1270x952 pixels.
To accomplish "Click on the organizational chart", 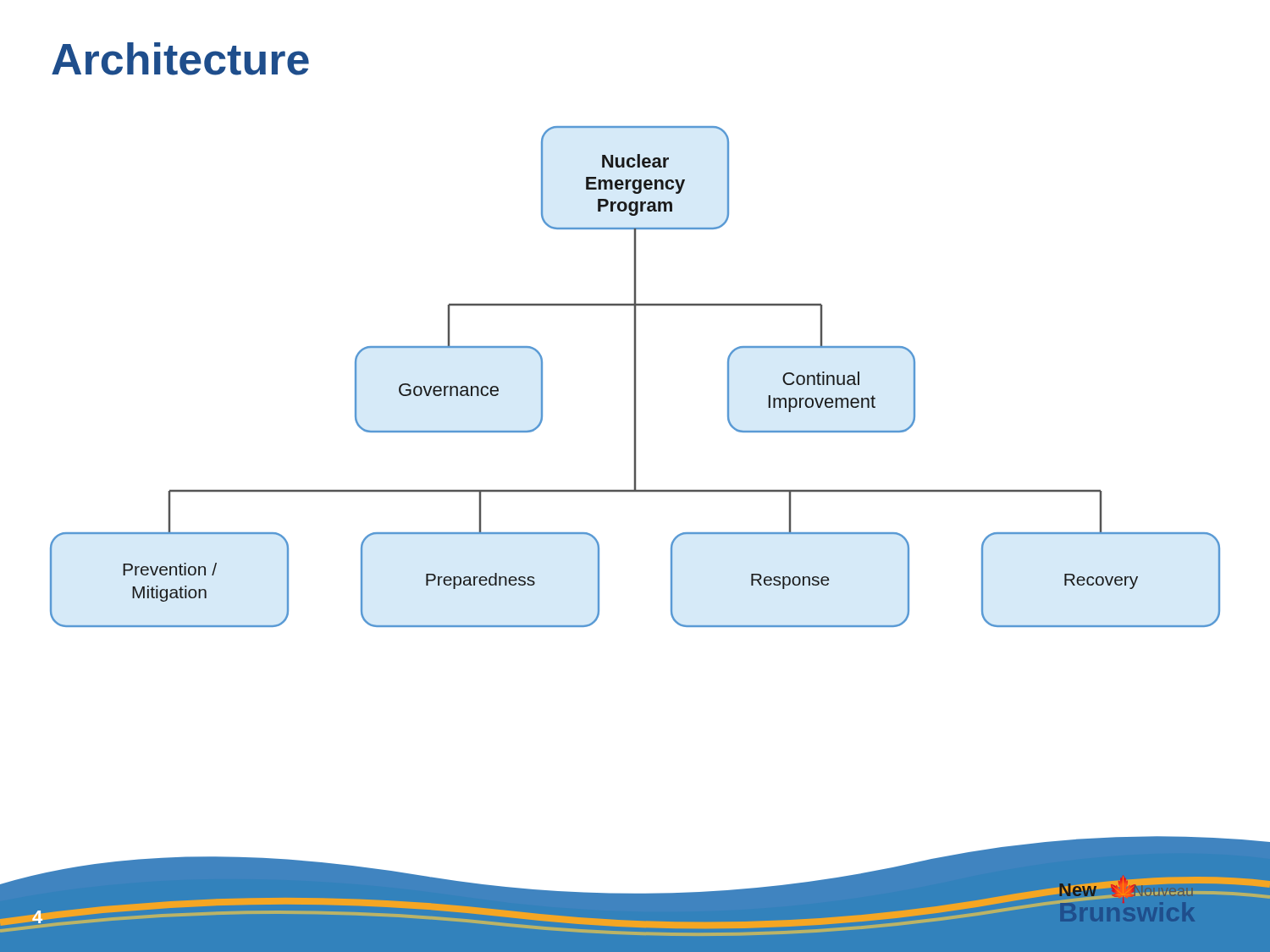I will (x=635, y=398).
